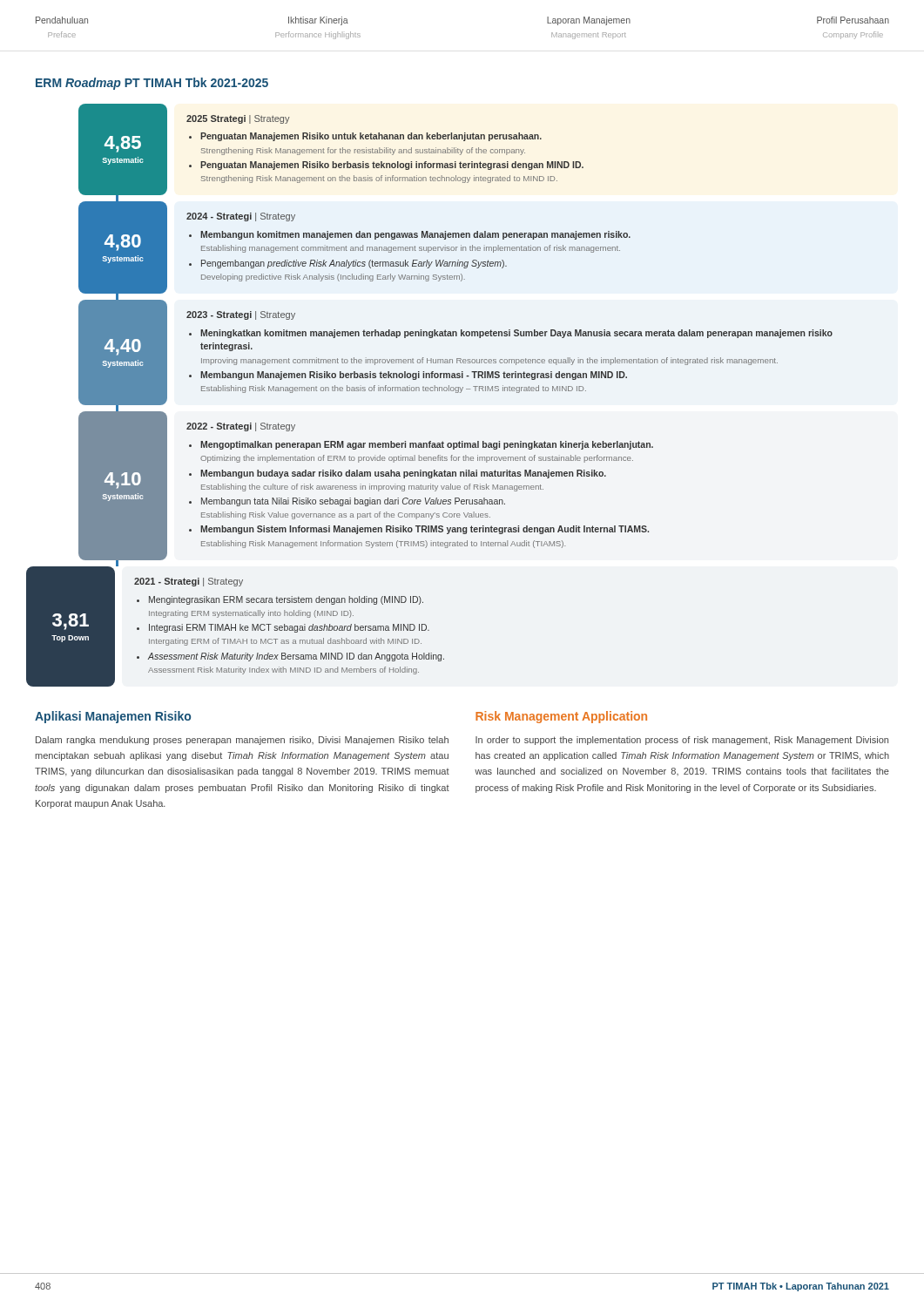Select a infographic
924x1307 pixels.
coord(462,395)
